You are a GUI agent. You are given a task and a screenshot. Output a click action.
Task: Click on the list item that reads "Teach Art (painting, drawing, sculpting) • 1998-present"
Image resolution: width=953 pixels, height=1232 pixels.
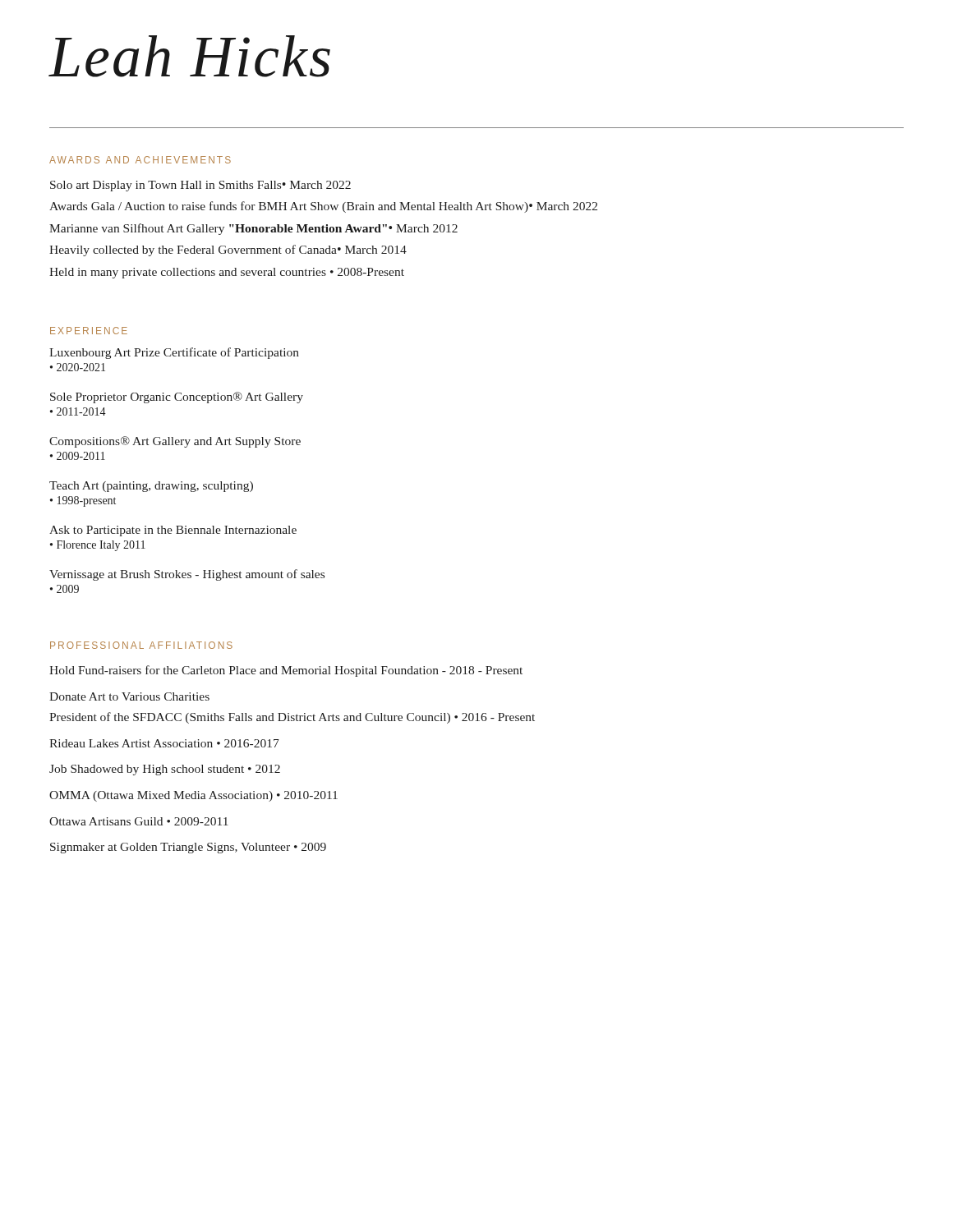coord(151,487)
